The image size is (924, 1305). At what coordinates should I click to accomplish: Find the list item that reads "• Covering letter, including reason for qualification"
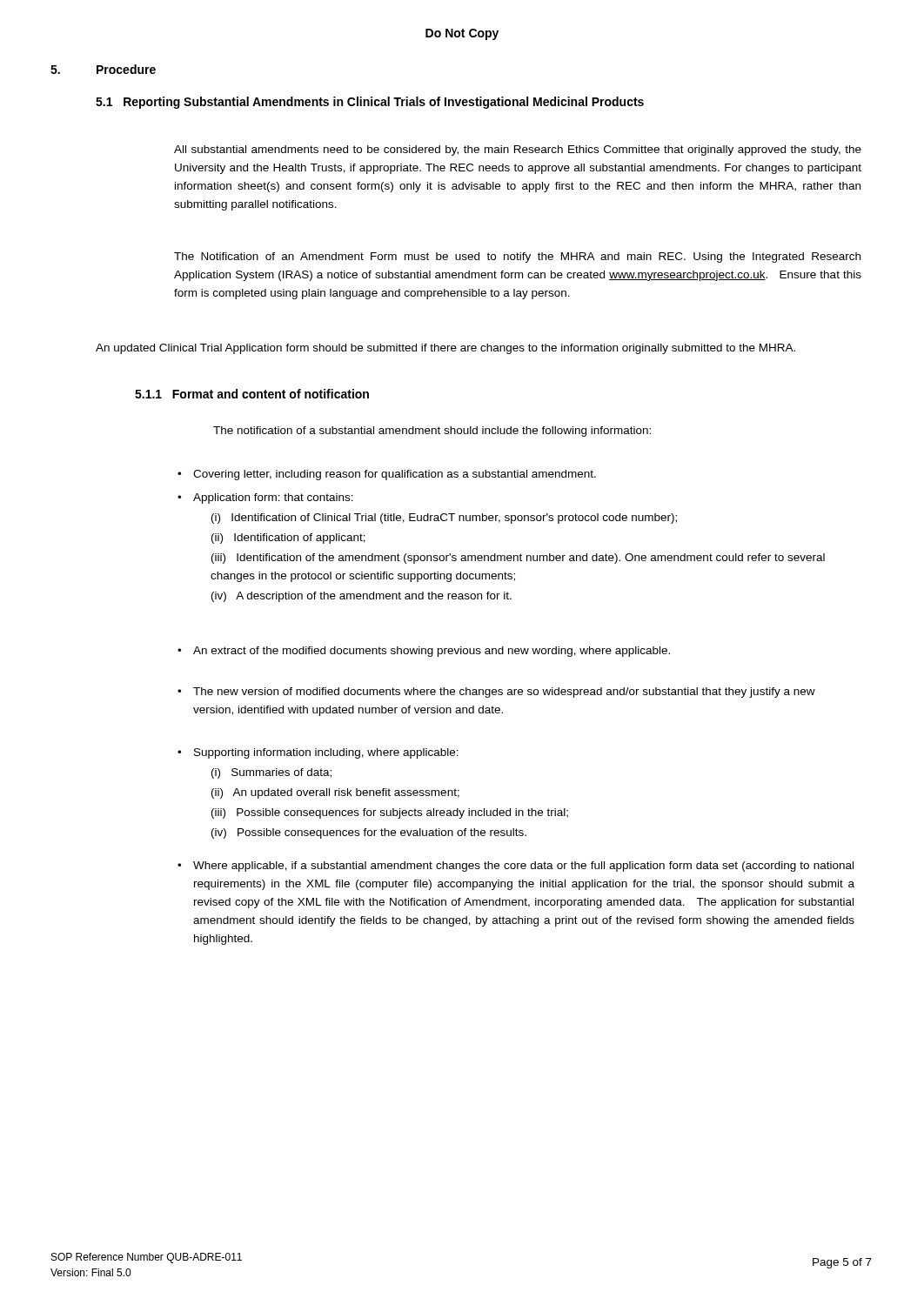395,475
